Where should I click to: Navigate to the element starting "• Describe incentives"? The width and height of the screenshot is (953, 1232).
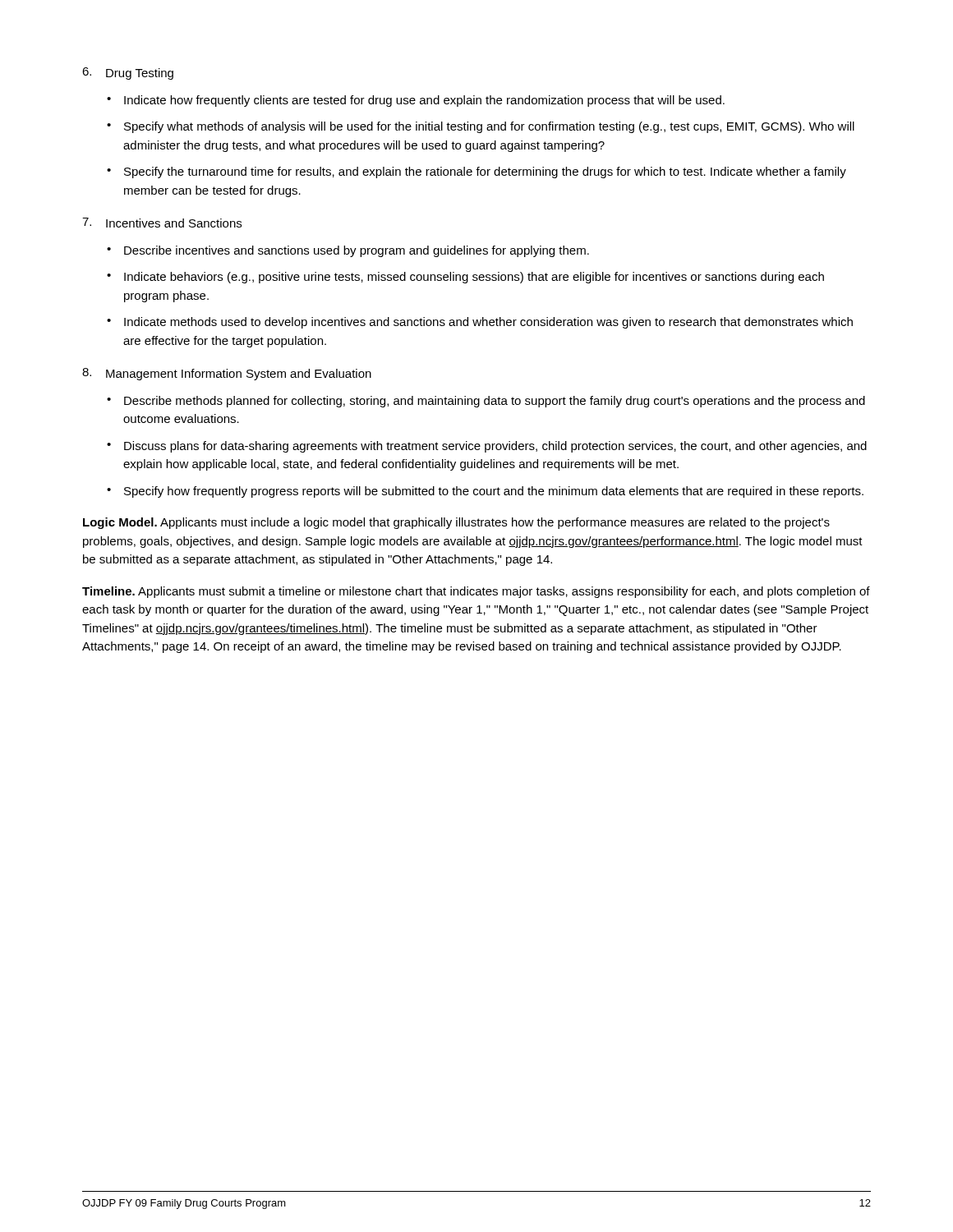click(348, 250)
